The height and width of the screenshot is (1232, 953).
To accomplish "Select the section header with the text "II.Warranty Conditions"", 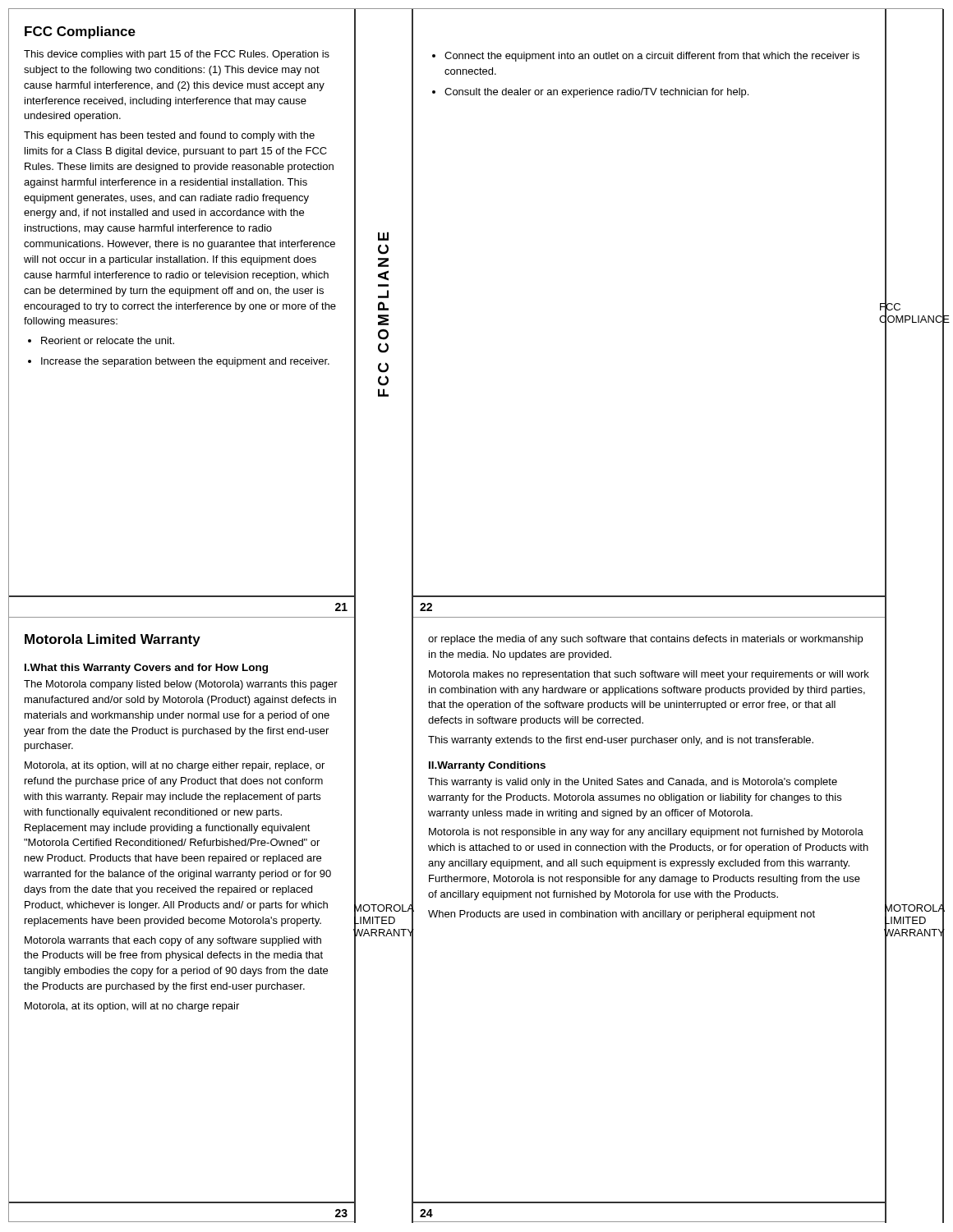I will (x=487, y=765).
